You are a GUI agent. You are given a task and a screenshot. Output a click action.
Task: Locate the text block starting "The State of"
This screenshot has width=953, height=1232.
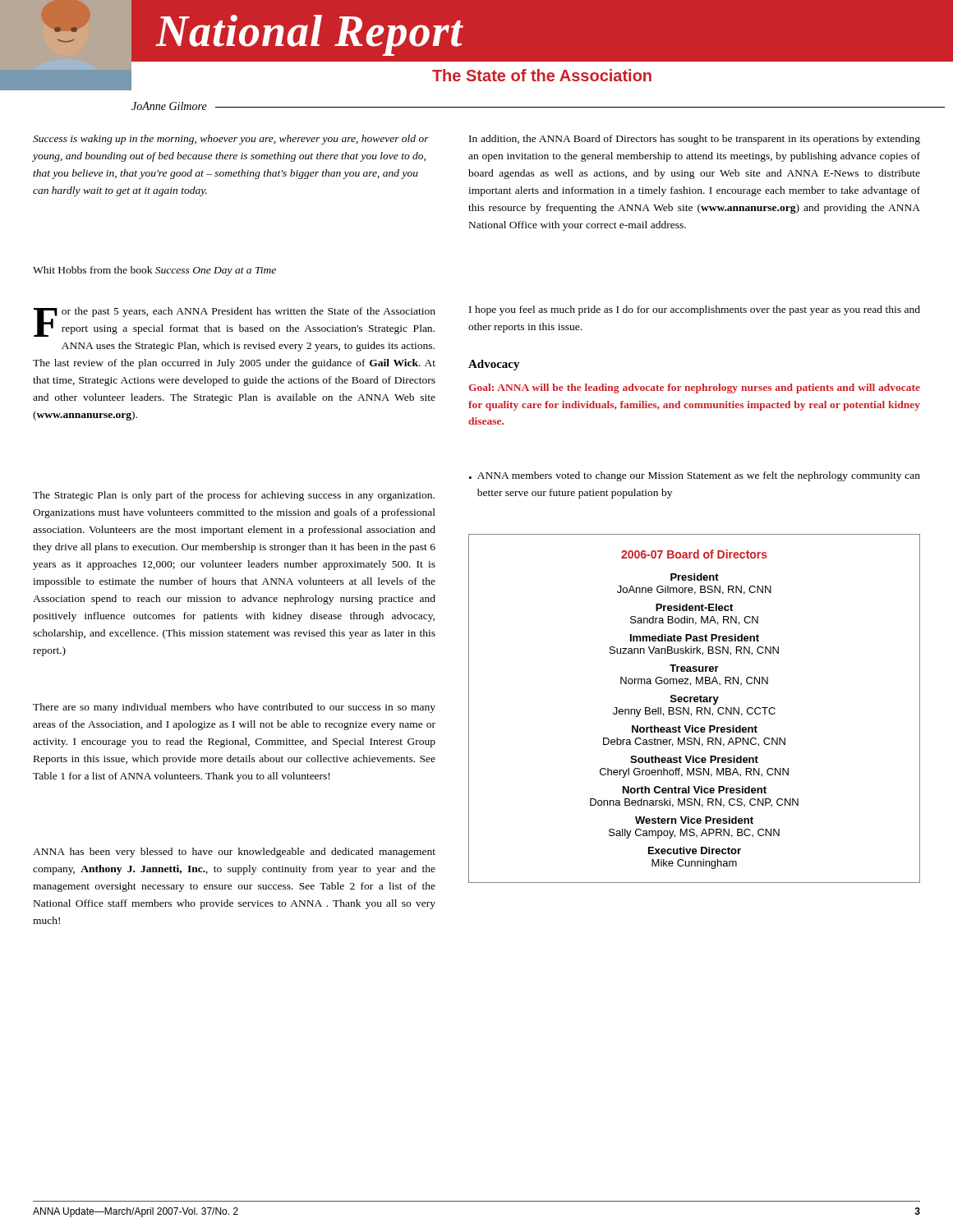[542, 76]
